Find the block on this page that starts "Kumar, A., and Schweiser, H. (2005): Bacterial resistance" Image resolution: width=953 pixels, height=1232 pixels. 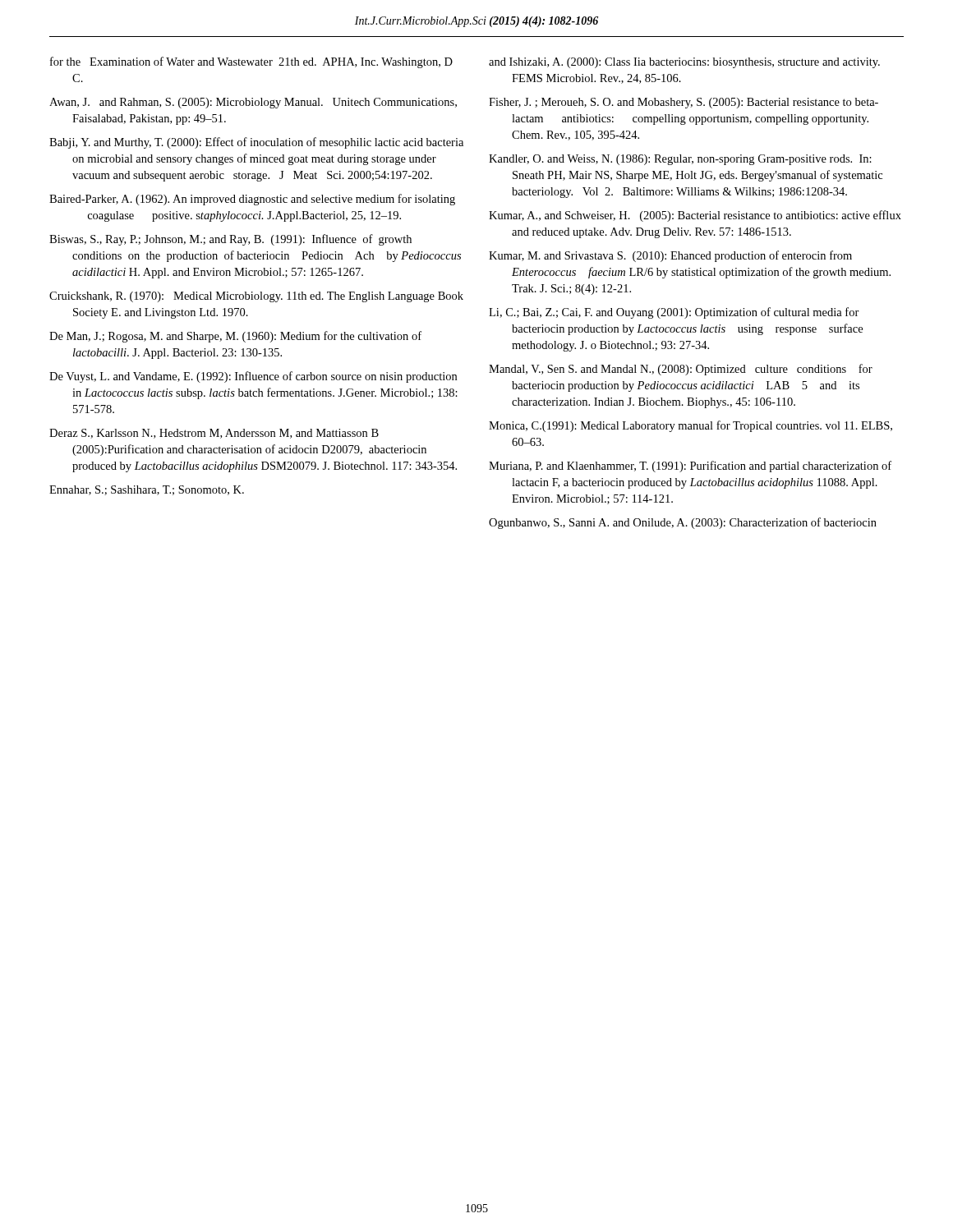point(695,223)
